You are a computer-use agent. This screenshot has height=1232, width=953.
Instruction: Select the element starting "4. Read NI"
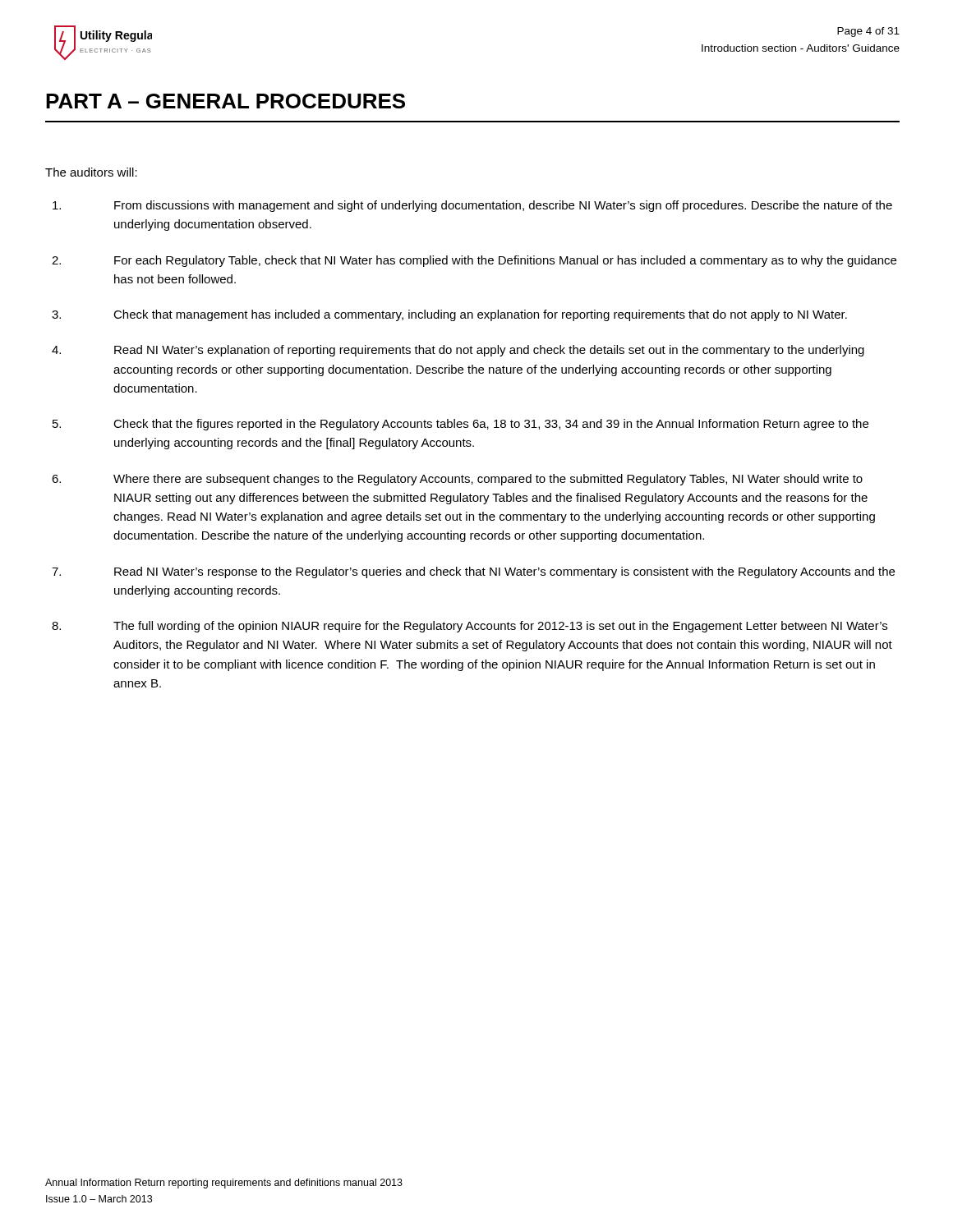point(472,369)
